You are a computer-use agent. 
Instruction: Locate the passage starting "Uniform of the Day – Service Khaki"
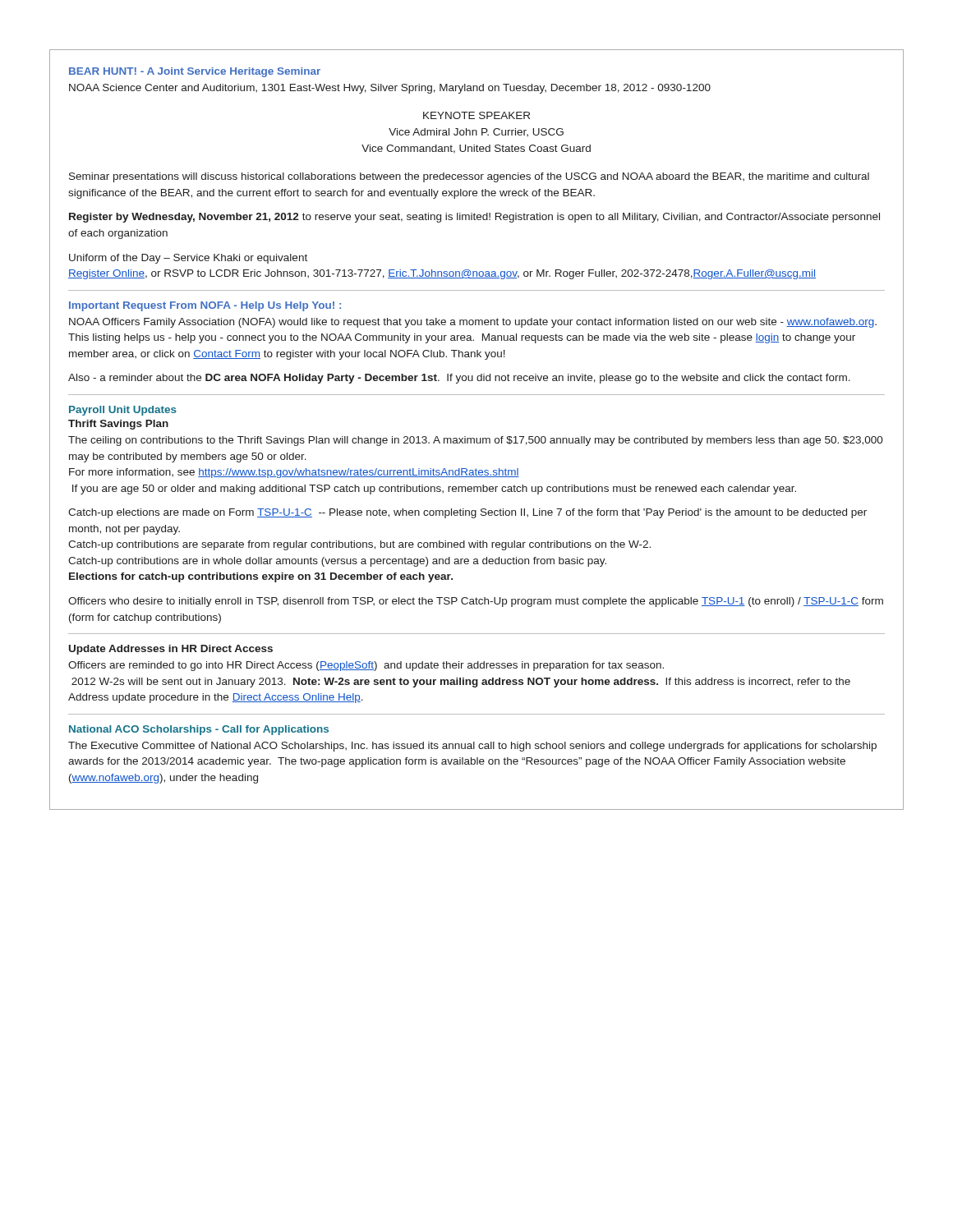tap(442, 265)
